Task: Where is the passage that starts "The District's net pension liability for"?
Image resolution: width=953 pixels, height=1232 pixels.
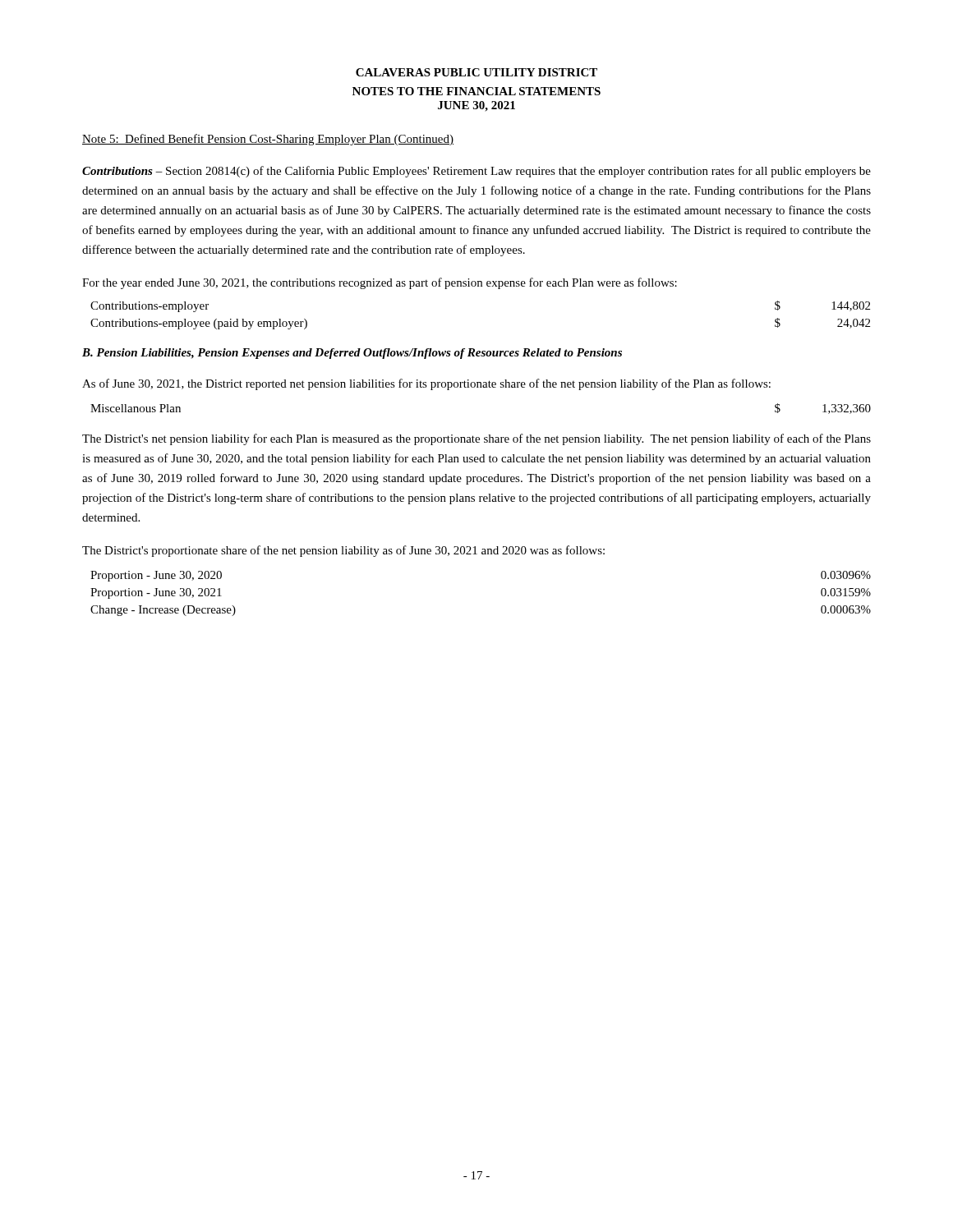Action: (x=476, y=478)
